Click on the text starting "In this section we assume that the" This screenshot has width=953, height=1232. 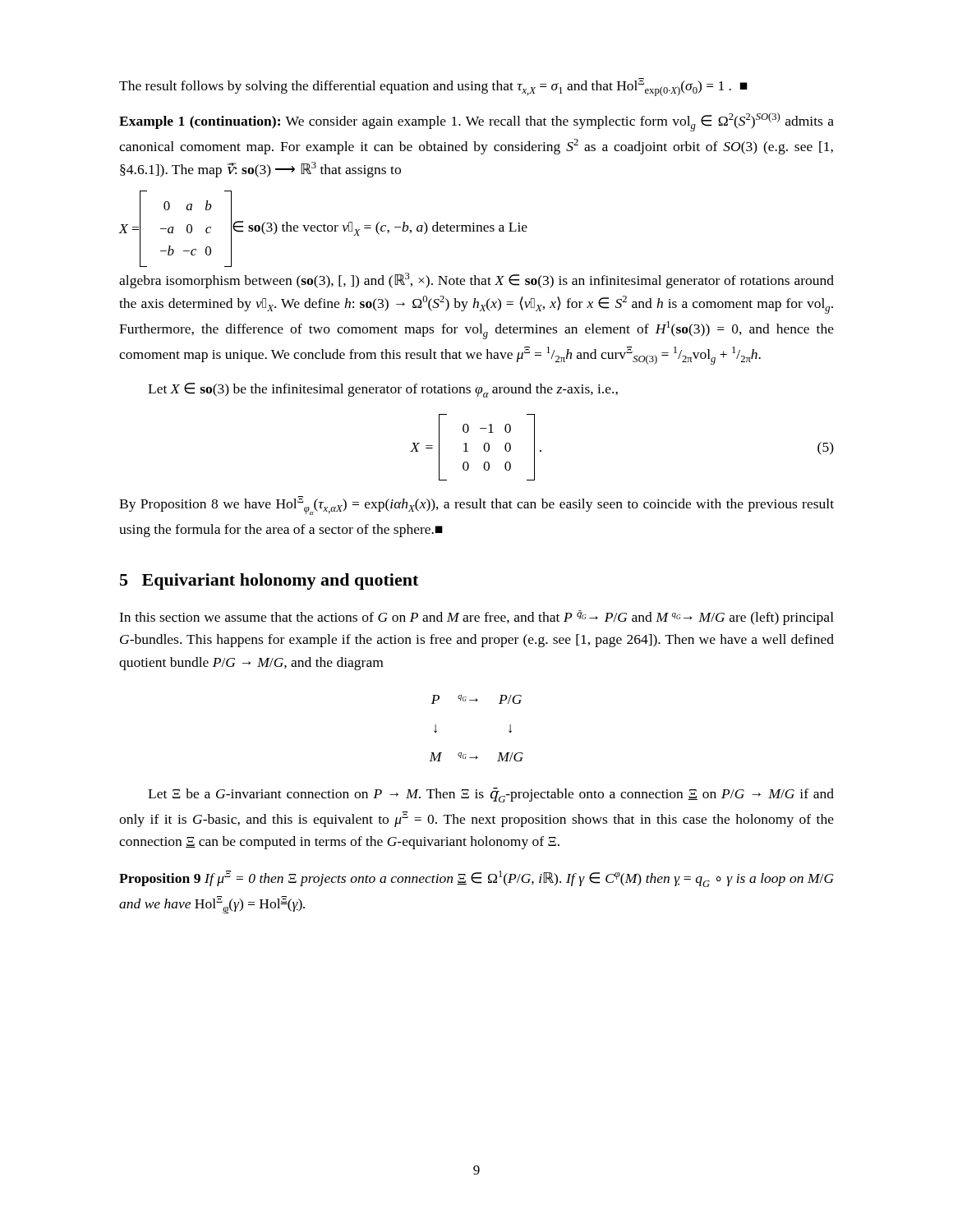pos(476,640)
